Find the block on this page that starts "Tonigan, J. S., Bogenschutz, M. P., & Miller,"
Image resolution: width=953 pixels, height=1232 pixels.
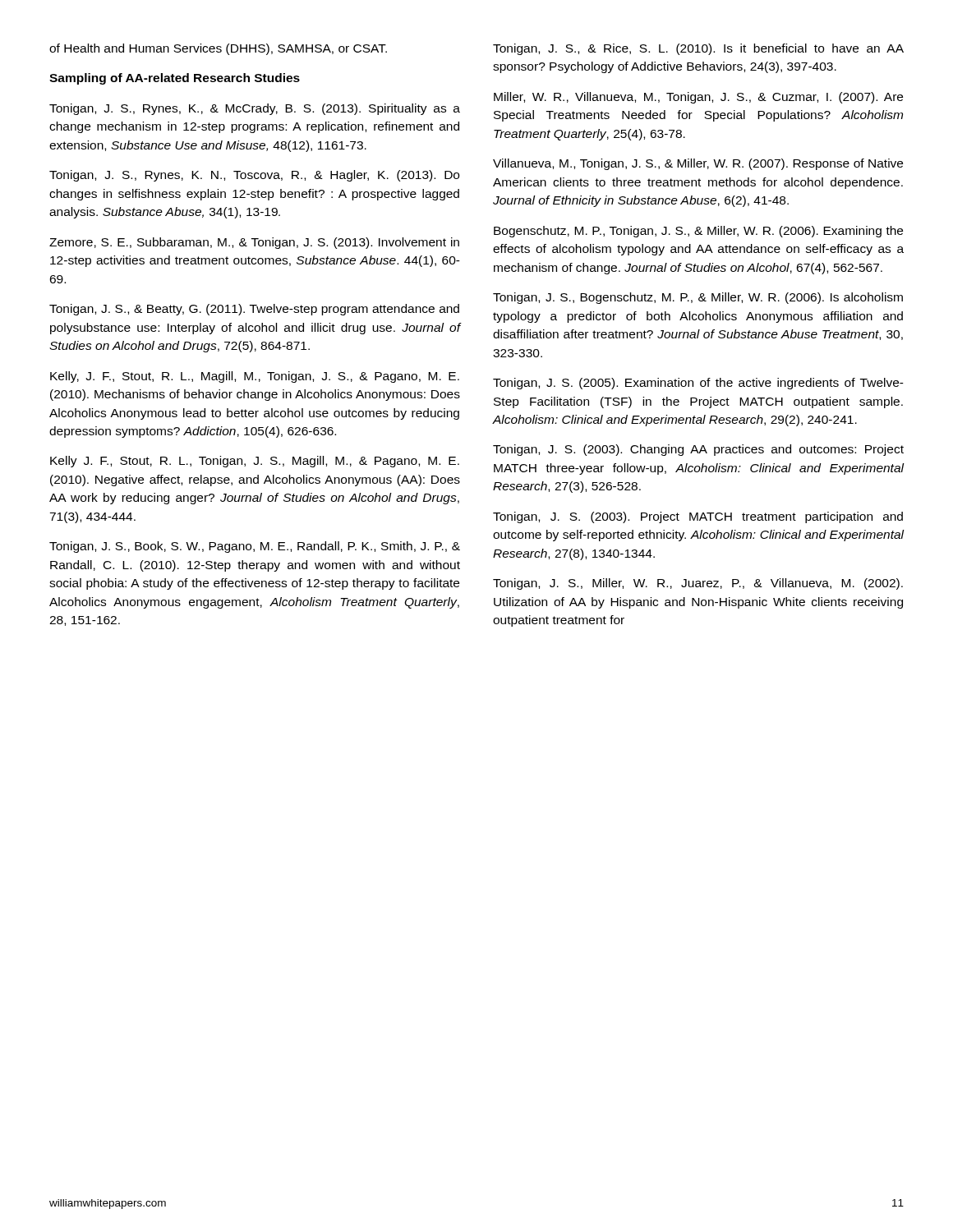[x=698, y=325]
